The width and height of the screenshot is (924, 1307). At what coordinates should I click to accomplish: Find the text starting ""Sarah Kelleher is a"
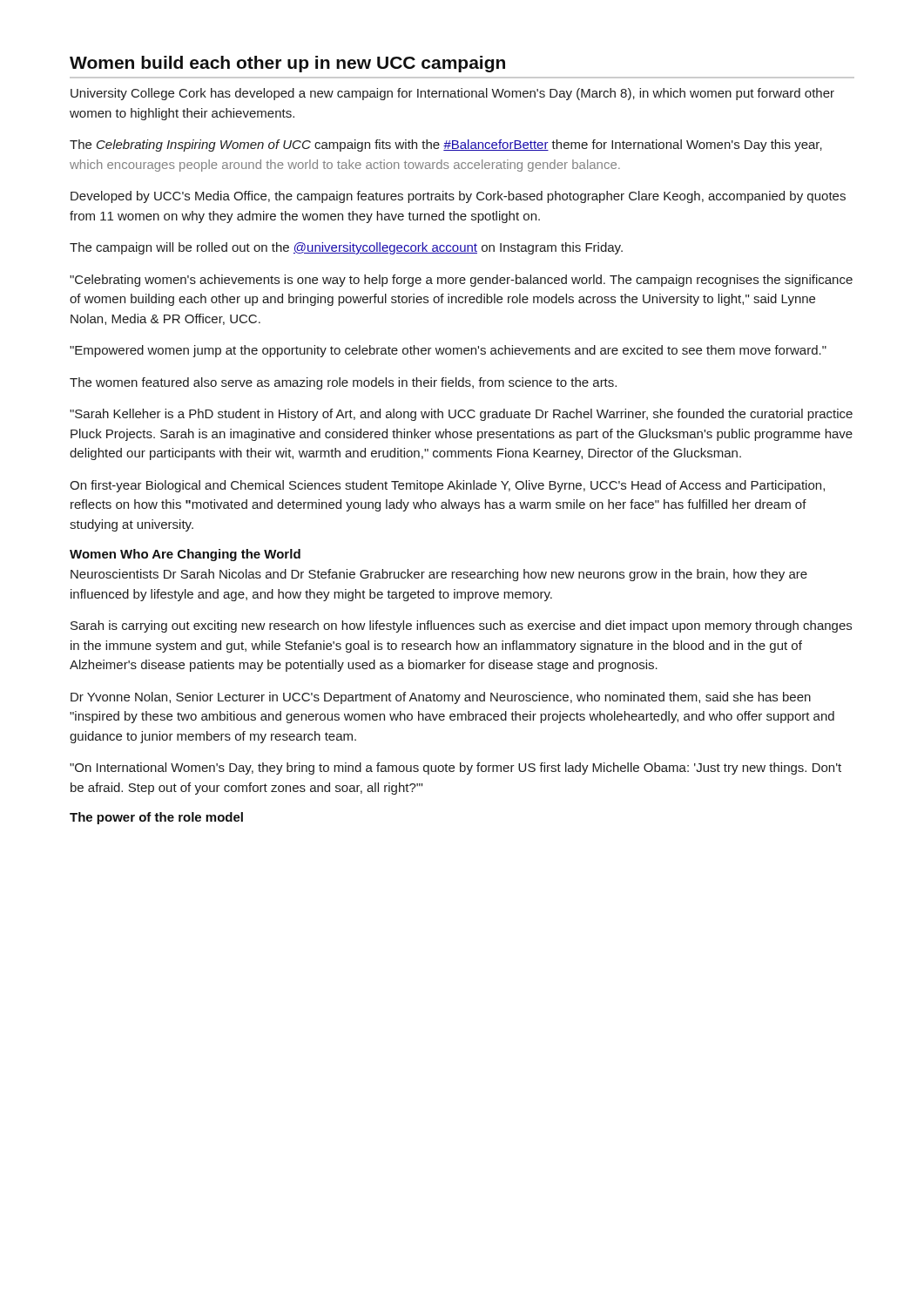click(461, 433)
